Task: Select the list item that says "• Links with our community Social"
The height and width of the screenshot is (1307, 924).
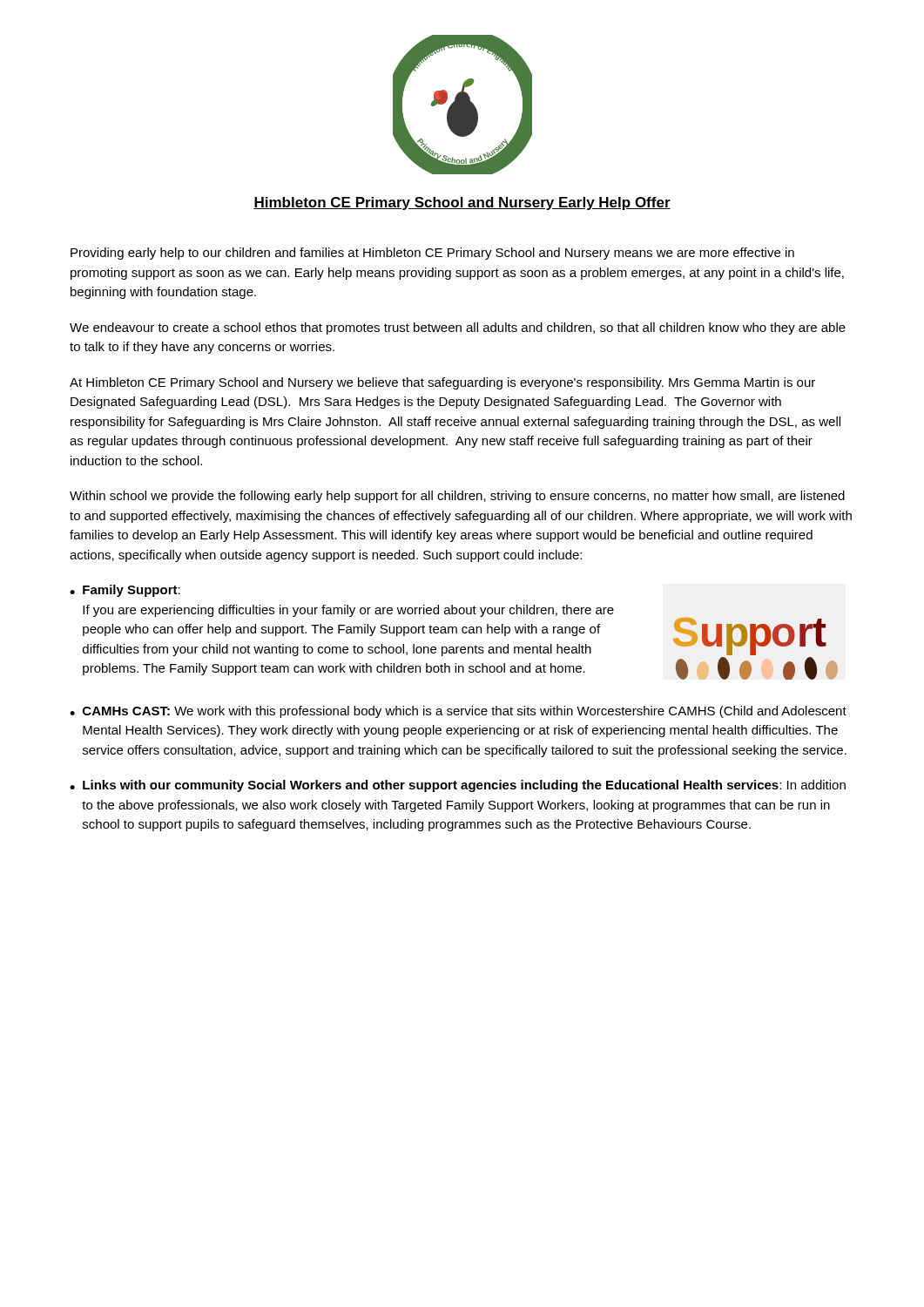Action: tap(462, 805)
